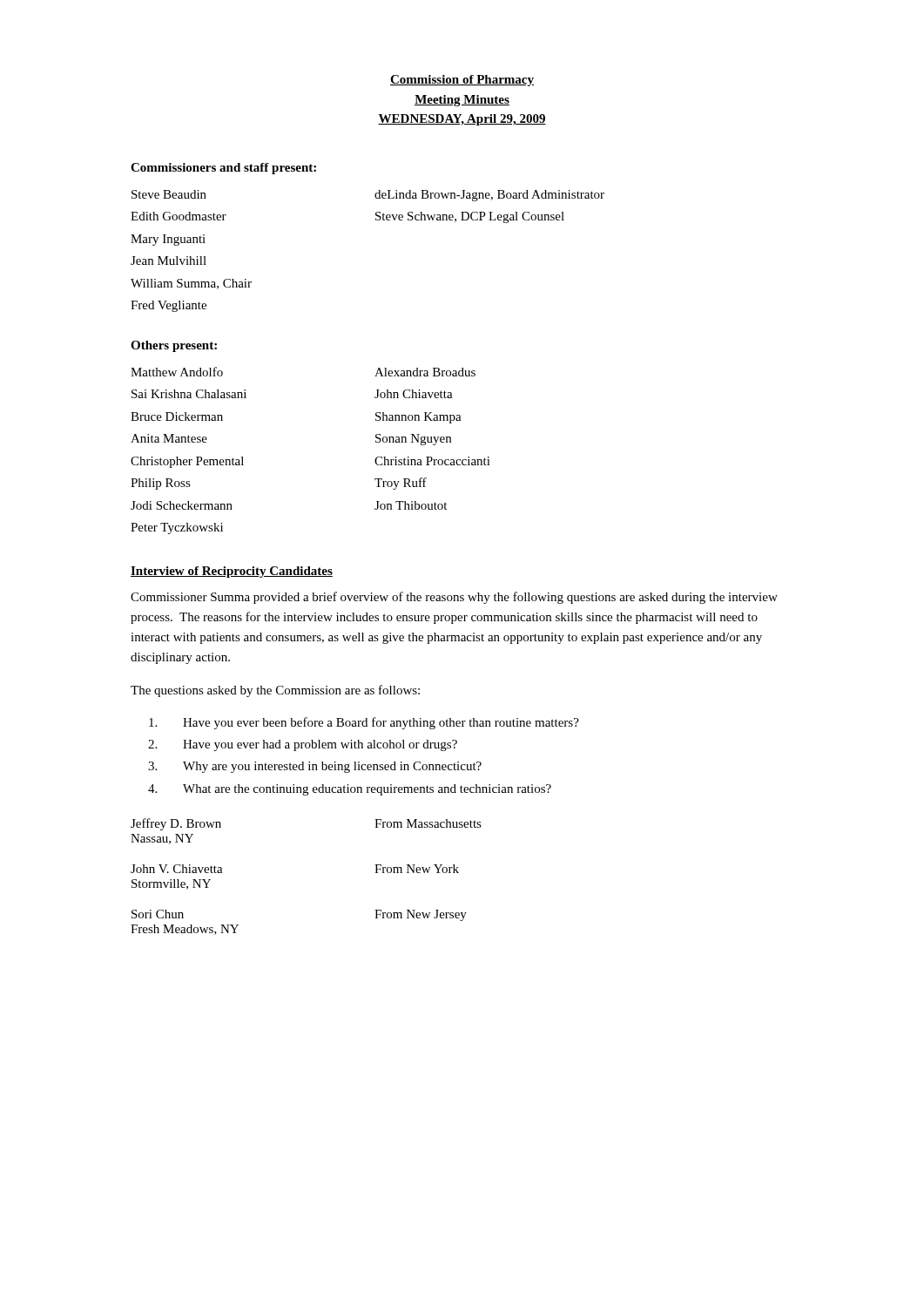924x1307 pixels.
Task: Locate the passage starting "Others present:"
Action: [174, 345]
